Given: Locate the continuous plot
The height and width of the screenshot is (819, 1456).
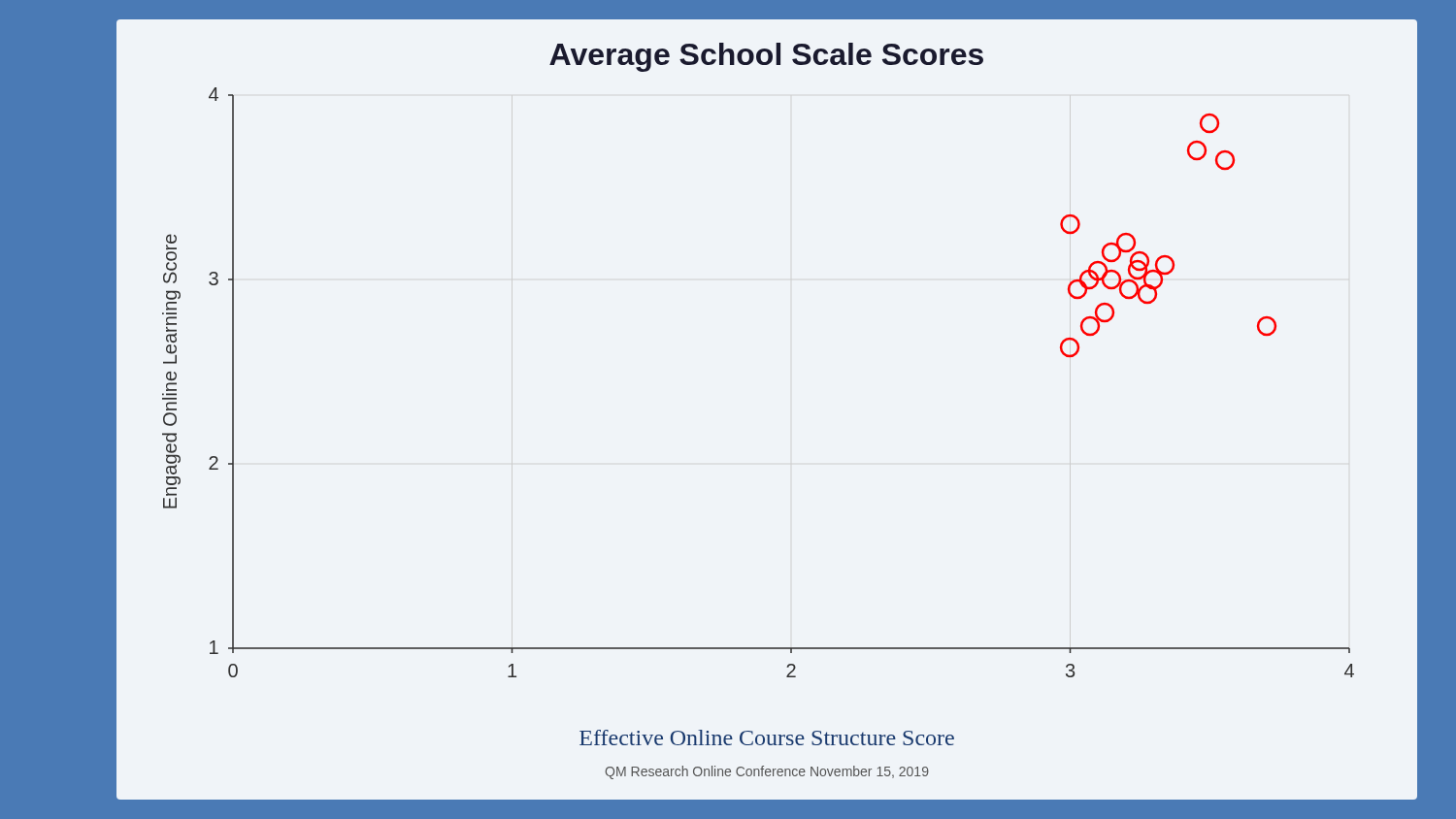Looking at the screenshot, I should 777,394.
